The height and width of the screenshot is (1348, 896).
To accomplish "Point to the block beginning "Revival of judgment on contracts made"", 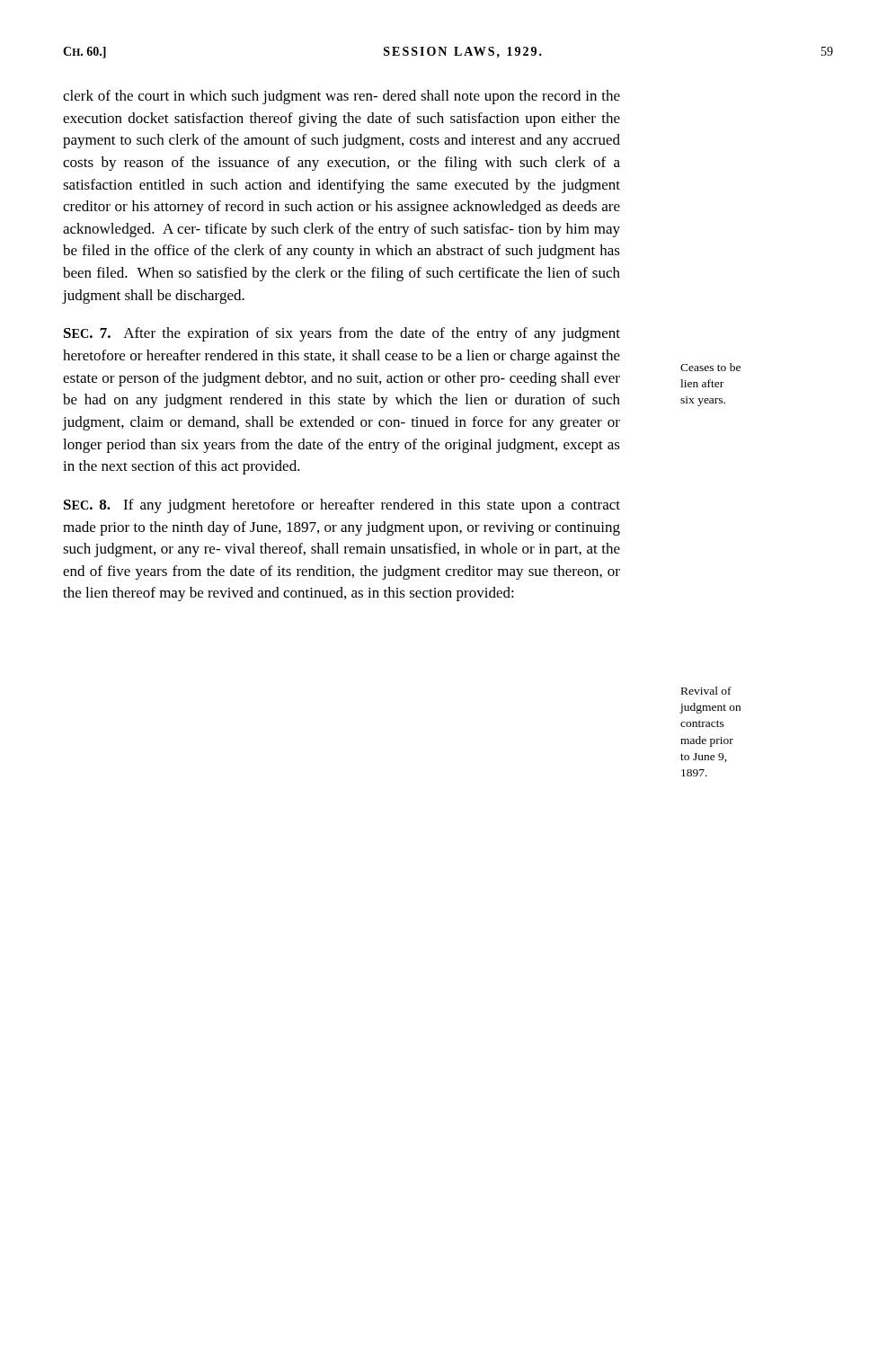I will point(711,732).
